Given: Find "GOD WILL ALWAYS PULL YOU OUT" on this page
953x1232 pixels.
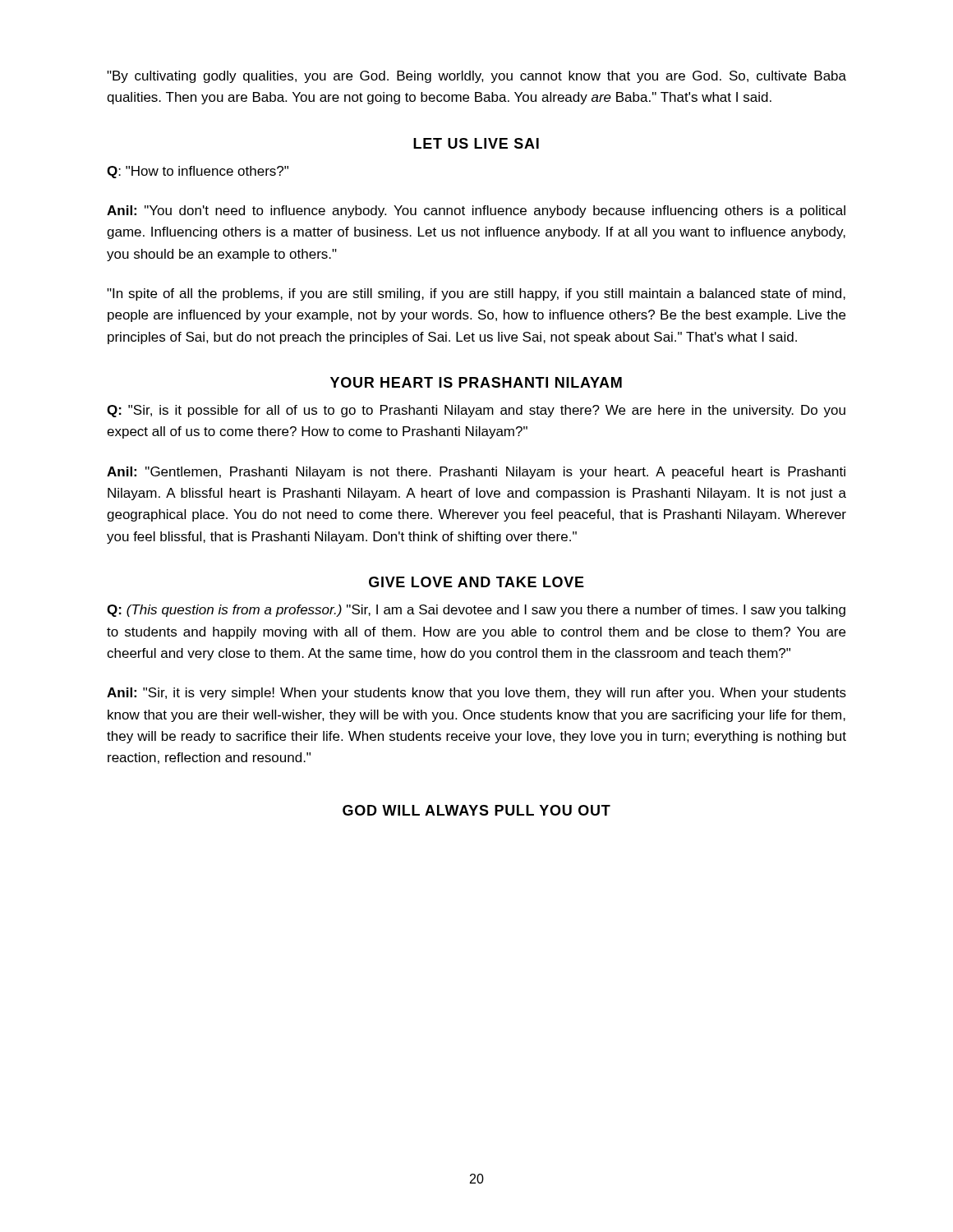Looking at the screenshot, I should (476, 810).
